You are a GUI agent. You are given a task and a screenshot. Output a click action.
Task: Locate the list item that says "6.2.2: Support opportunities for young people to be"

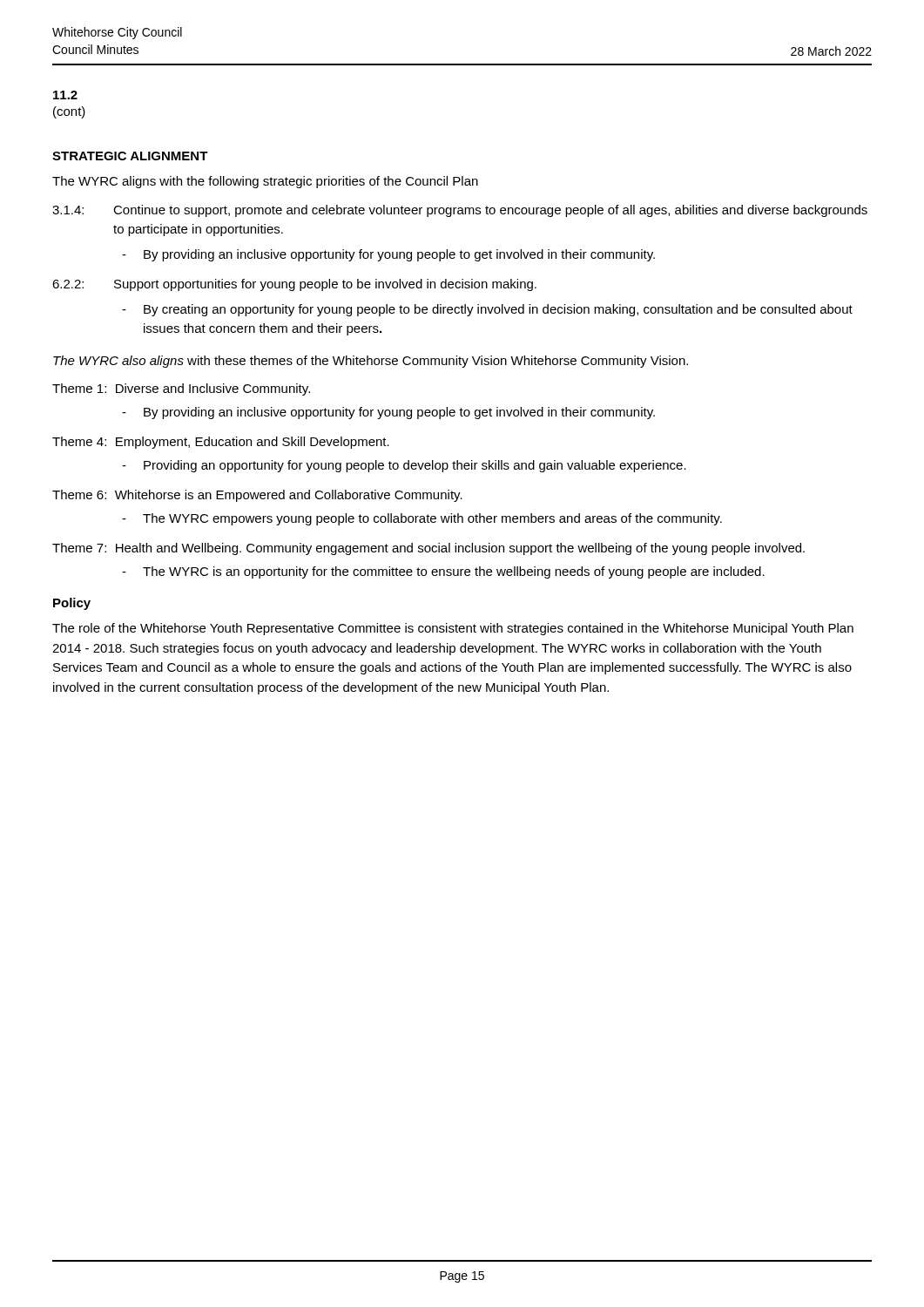click(x=462, y=284)
